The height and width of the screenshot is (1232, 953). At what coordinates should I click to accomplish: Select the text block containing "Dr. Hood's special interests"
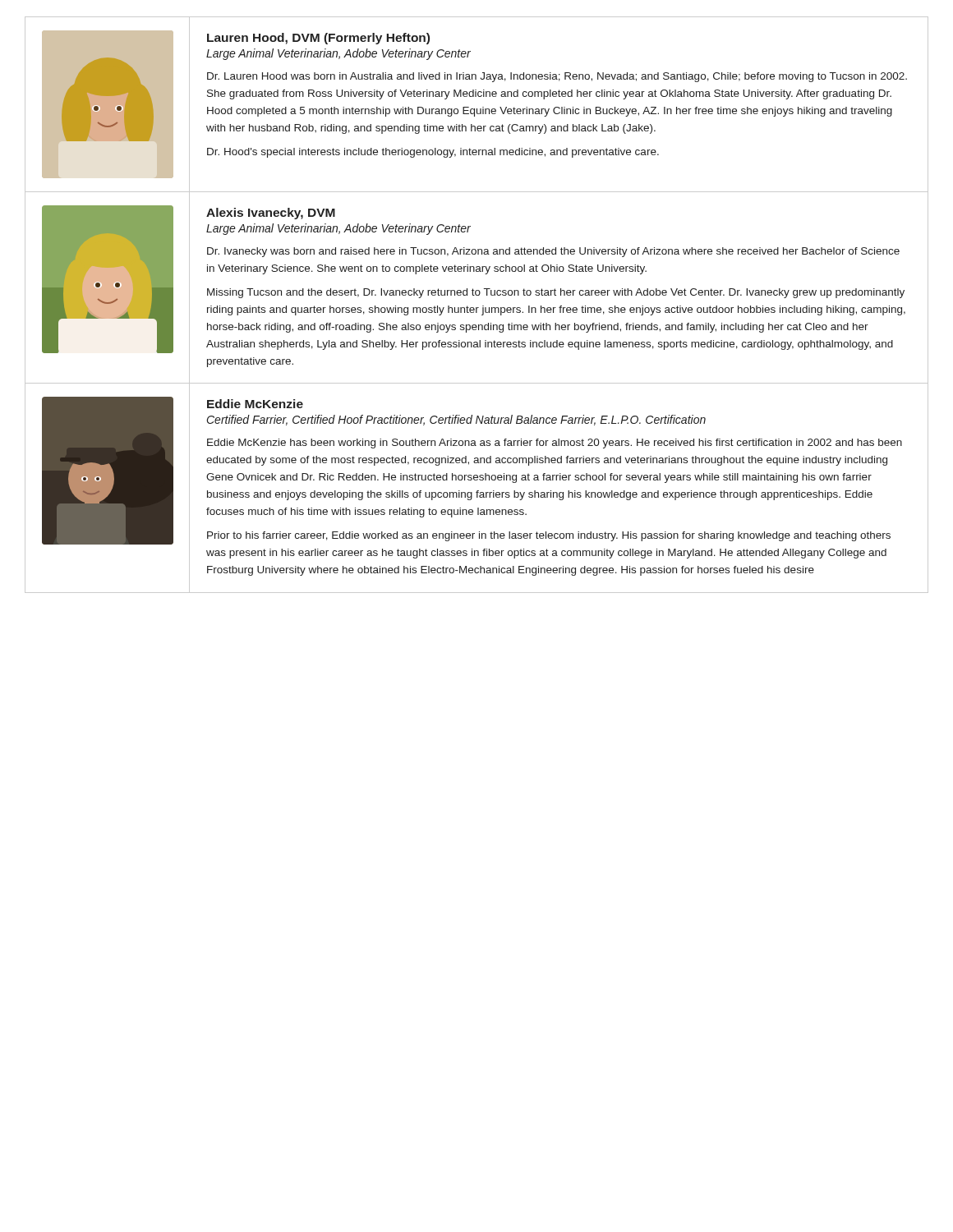tap(433, 151)
